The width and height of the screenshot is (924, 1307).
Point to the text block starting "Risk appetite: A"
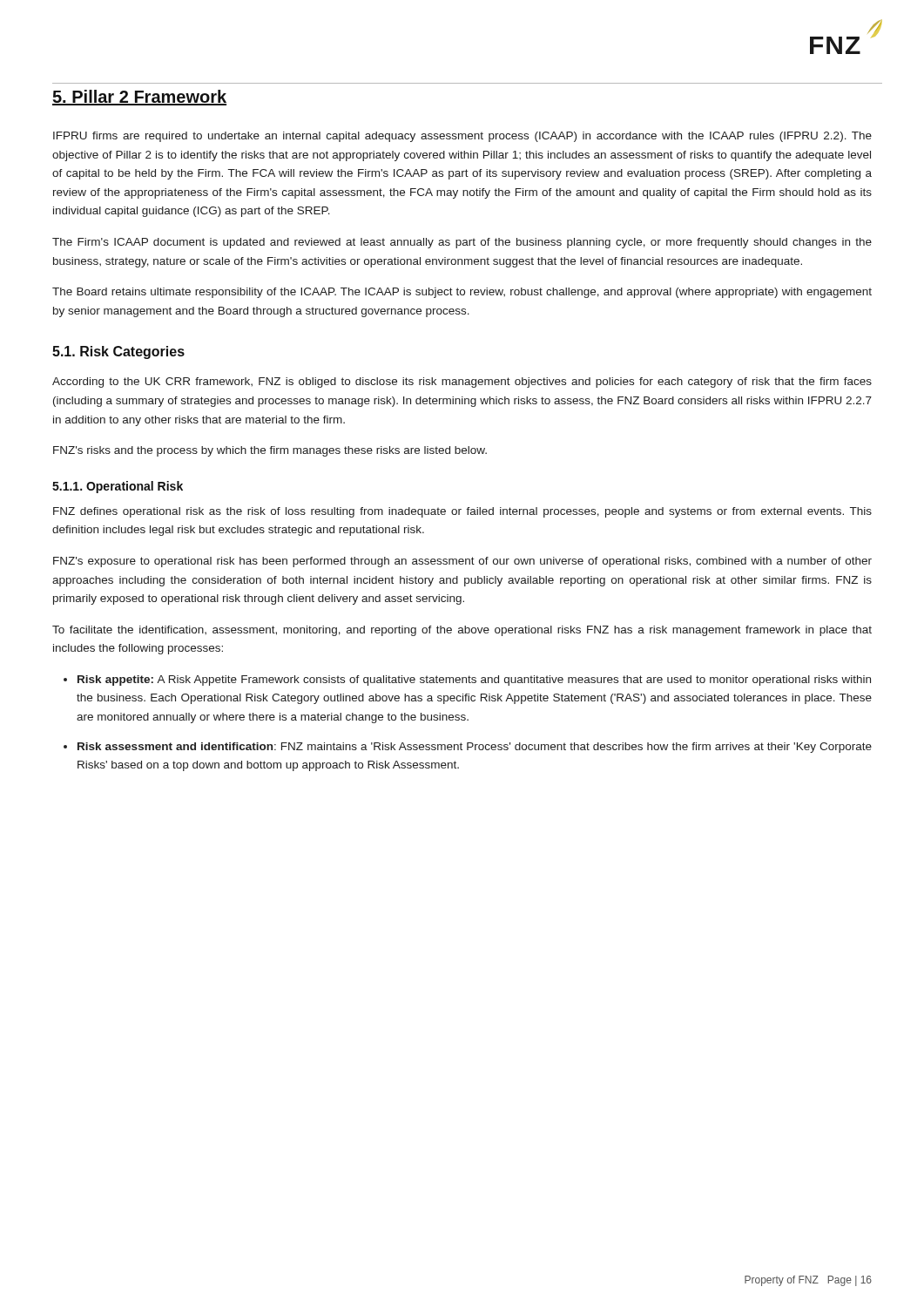click(474, 698)
